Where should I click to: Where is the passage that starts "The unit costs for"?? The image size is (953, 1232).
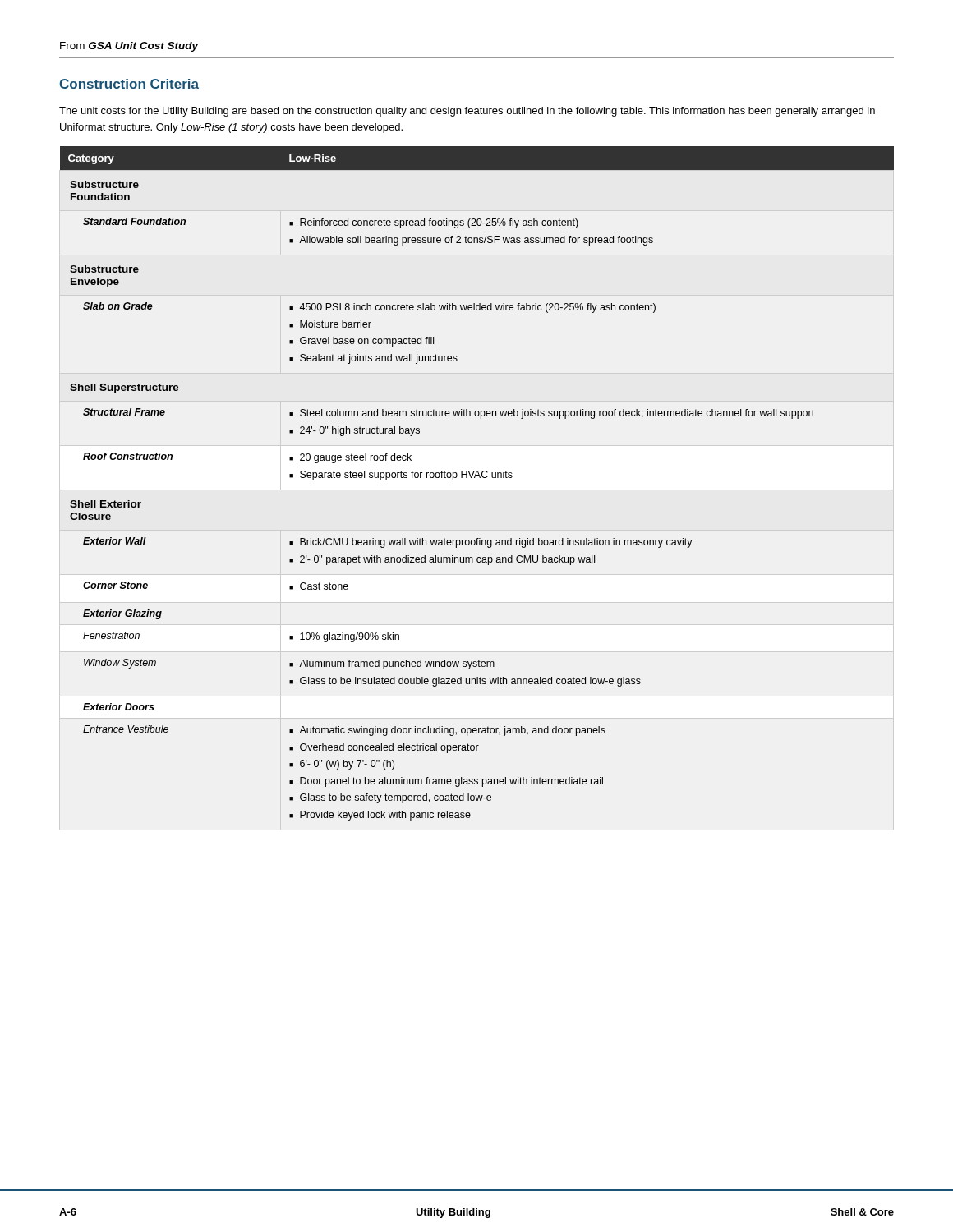(467, 119)
